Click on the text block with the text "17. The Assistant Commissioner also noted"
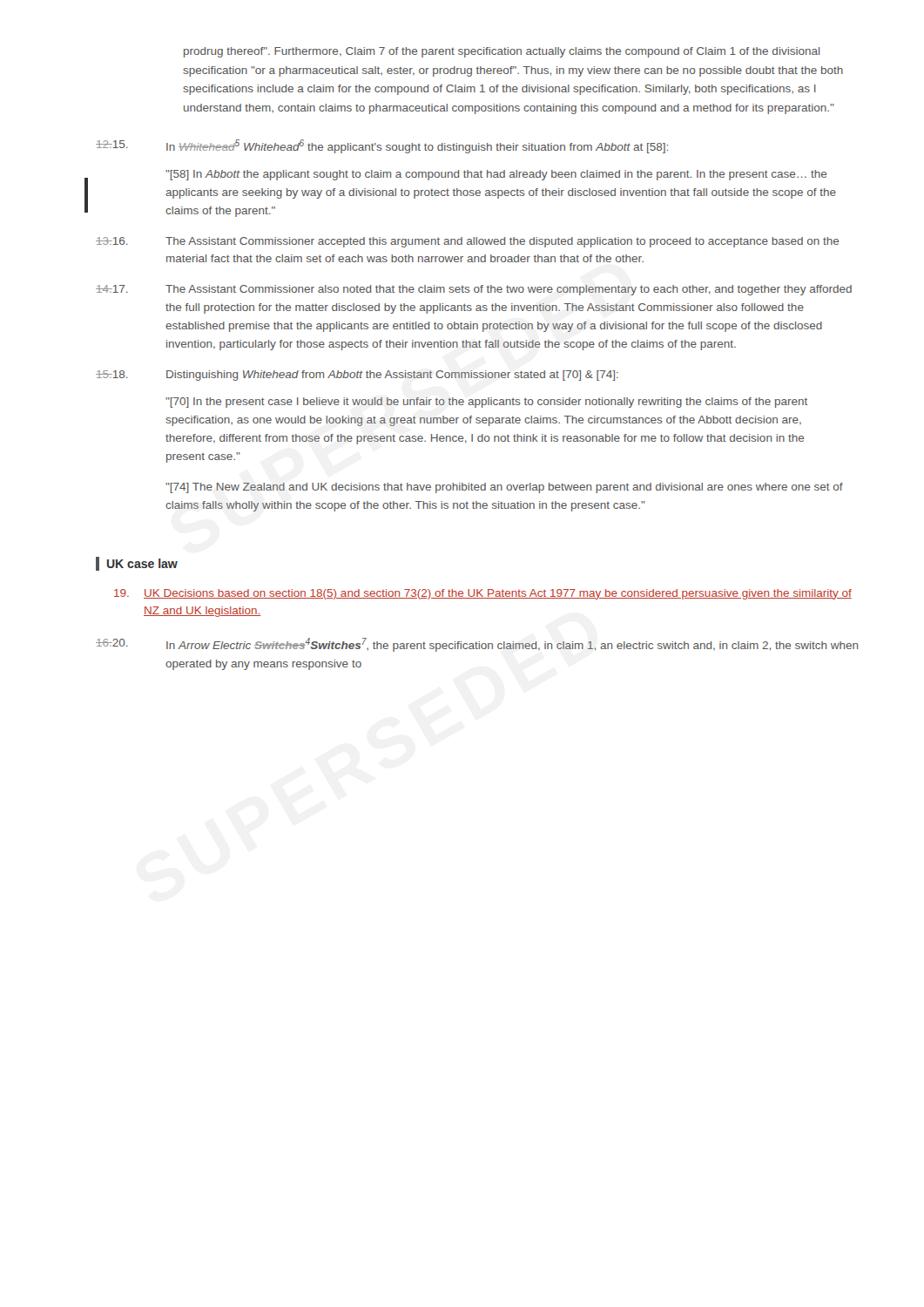This screenshot has height=1307, width=924. pos(479,317)
